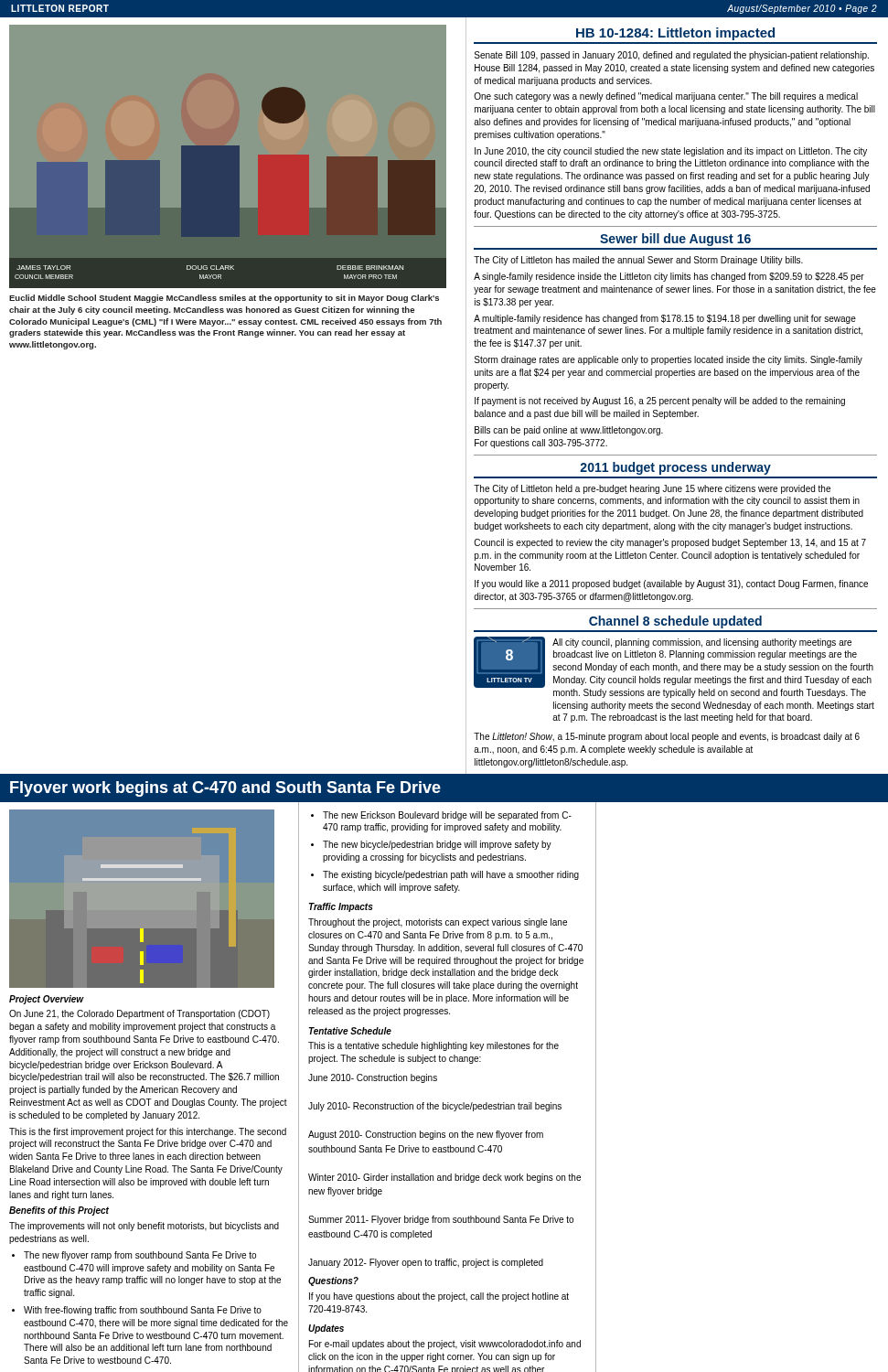The width and height of the screenshot is (888, 1372).
Task: Point to the block beginning "Benefits of this"
Action: (59, 1211)
